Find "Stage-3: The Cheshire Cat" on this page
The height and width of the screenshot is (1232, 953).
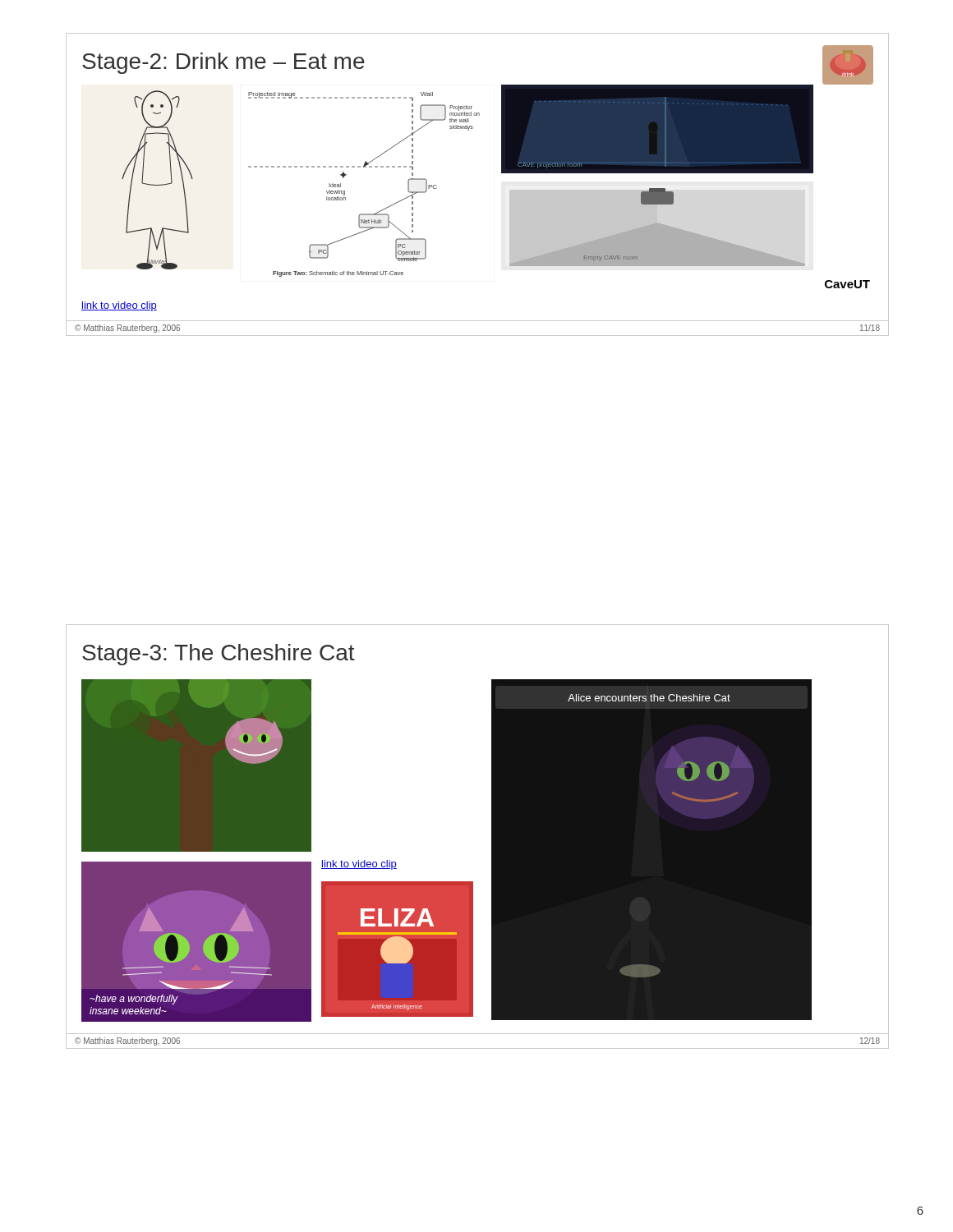pos(218,653)
